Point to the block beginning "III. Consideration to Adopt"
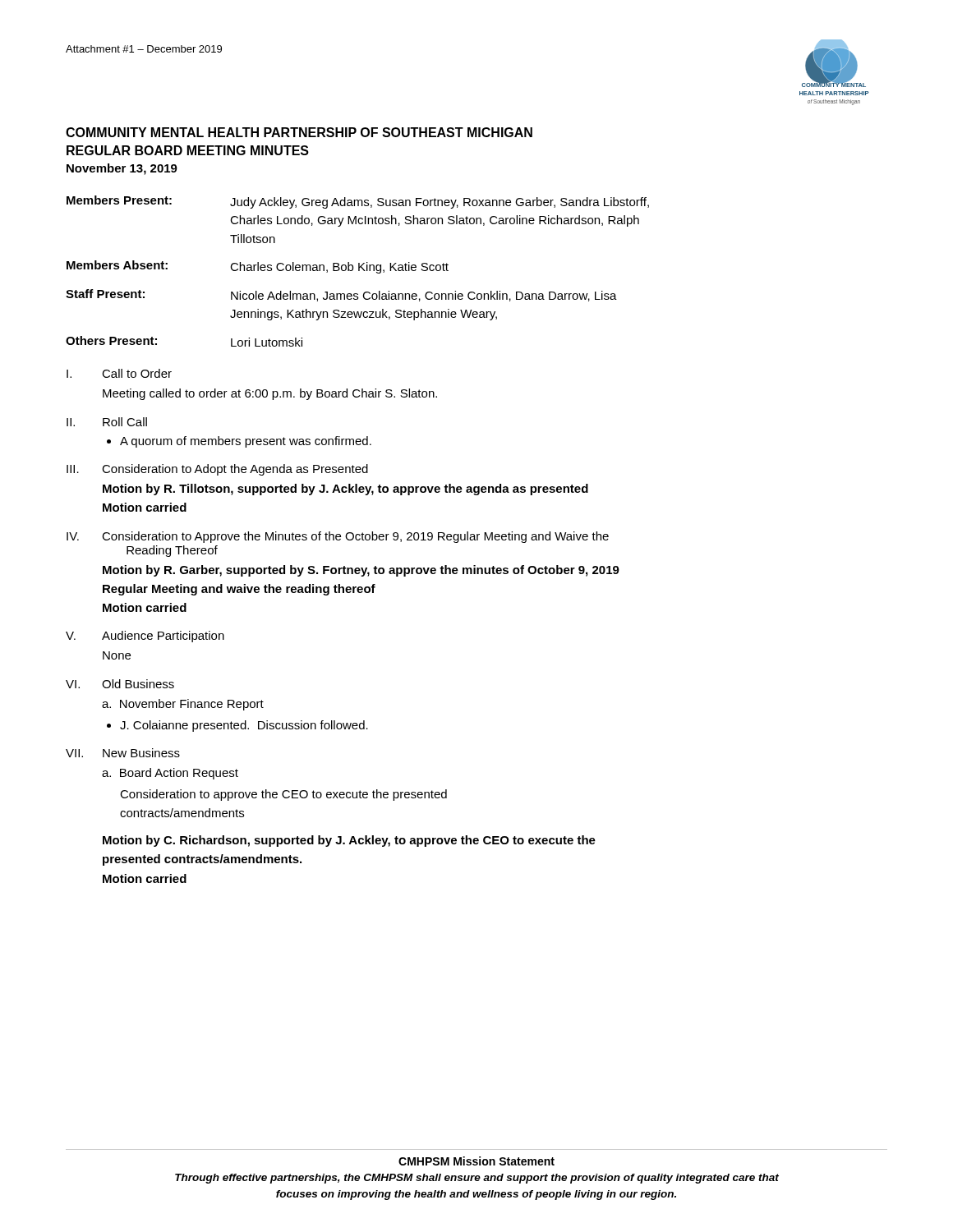 (x=476, y=489)
